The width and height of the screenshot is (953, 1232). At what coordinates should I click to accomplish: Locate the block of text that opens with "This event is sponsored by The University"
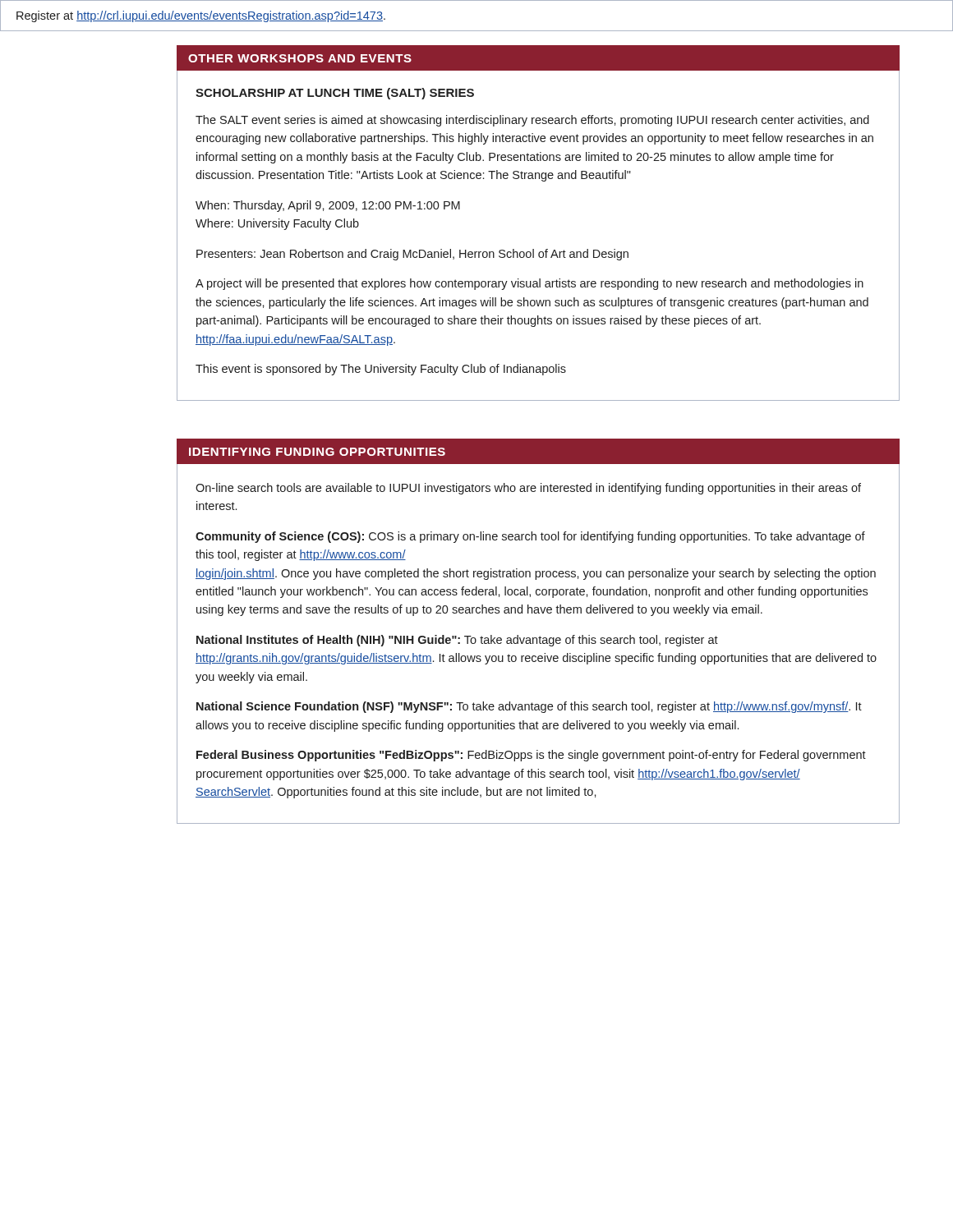click(x=381, y=369)
